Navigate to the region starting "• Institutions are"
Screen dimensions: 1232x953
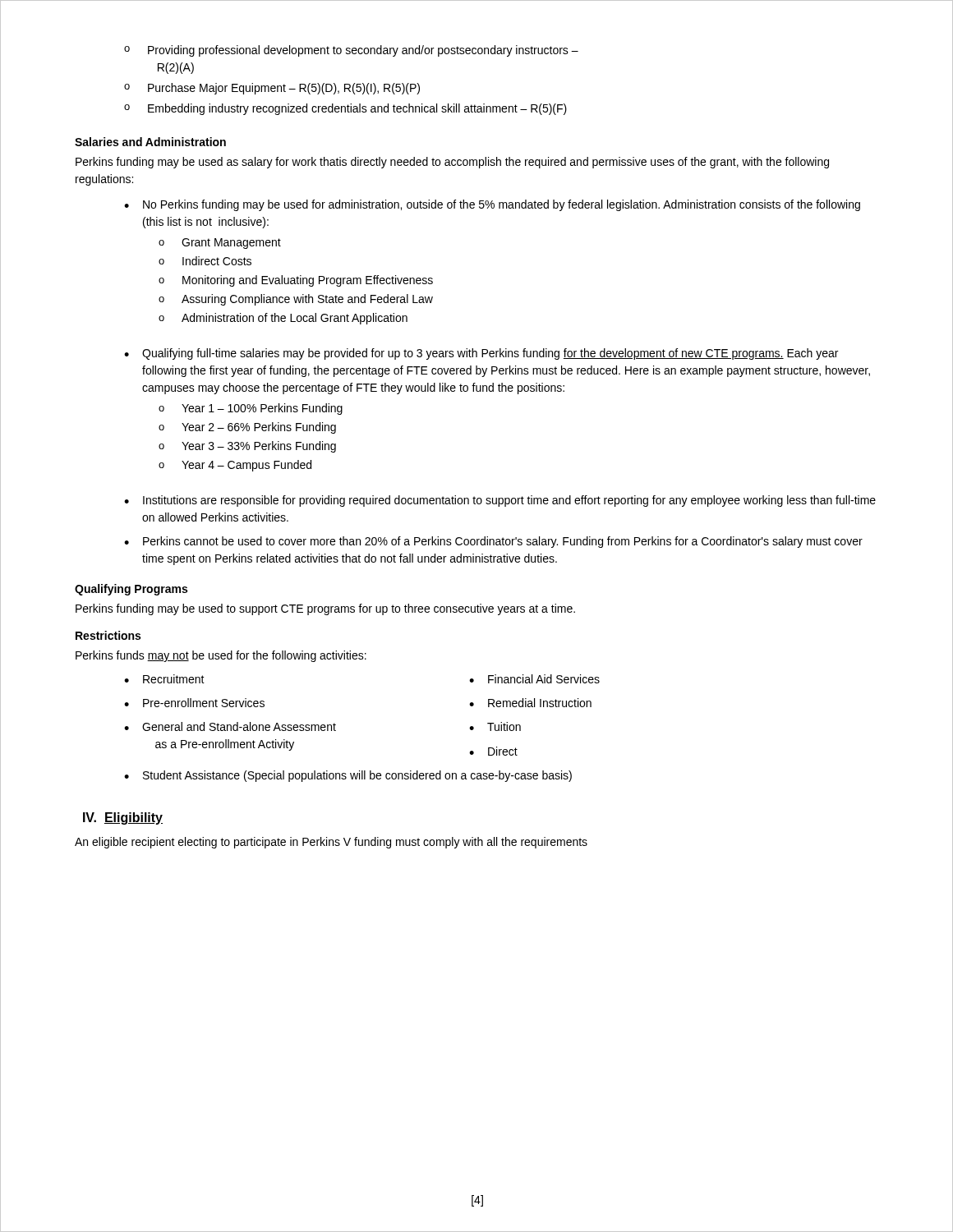501,509
